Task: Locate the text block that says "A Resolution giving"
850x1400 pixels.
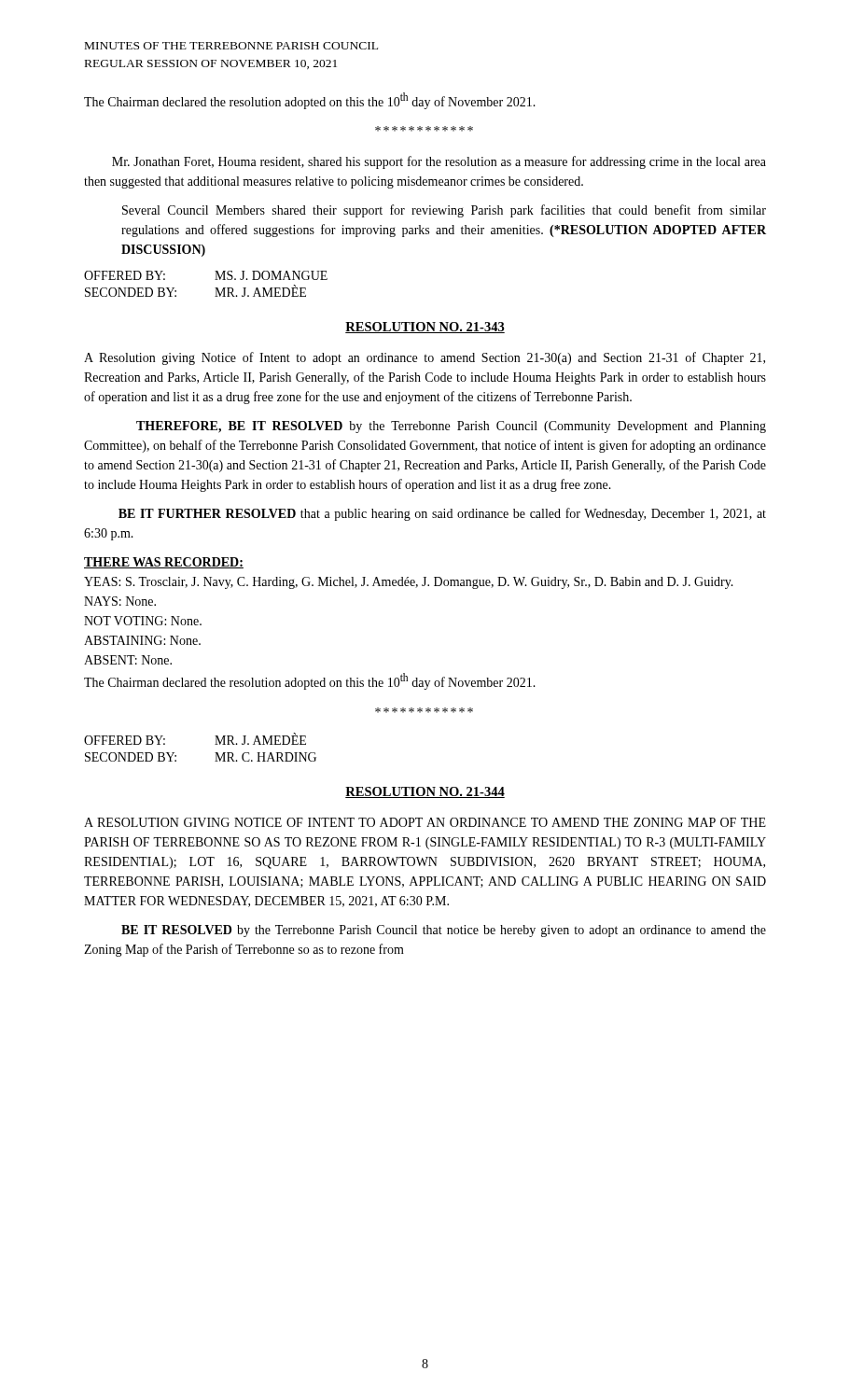Action: [x=425, y=378]
